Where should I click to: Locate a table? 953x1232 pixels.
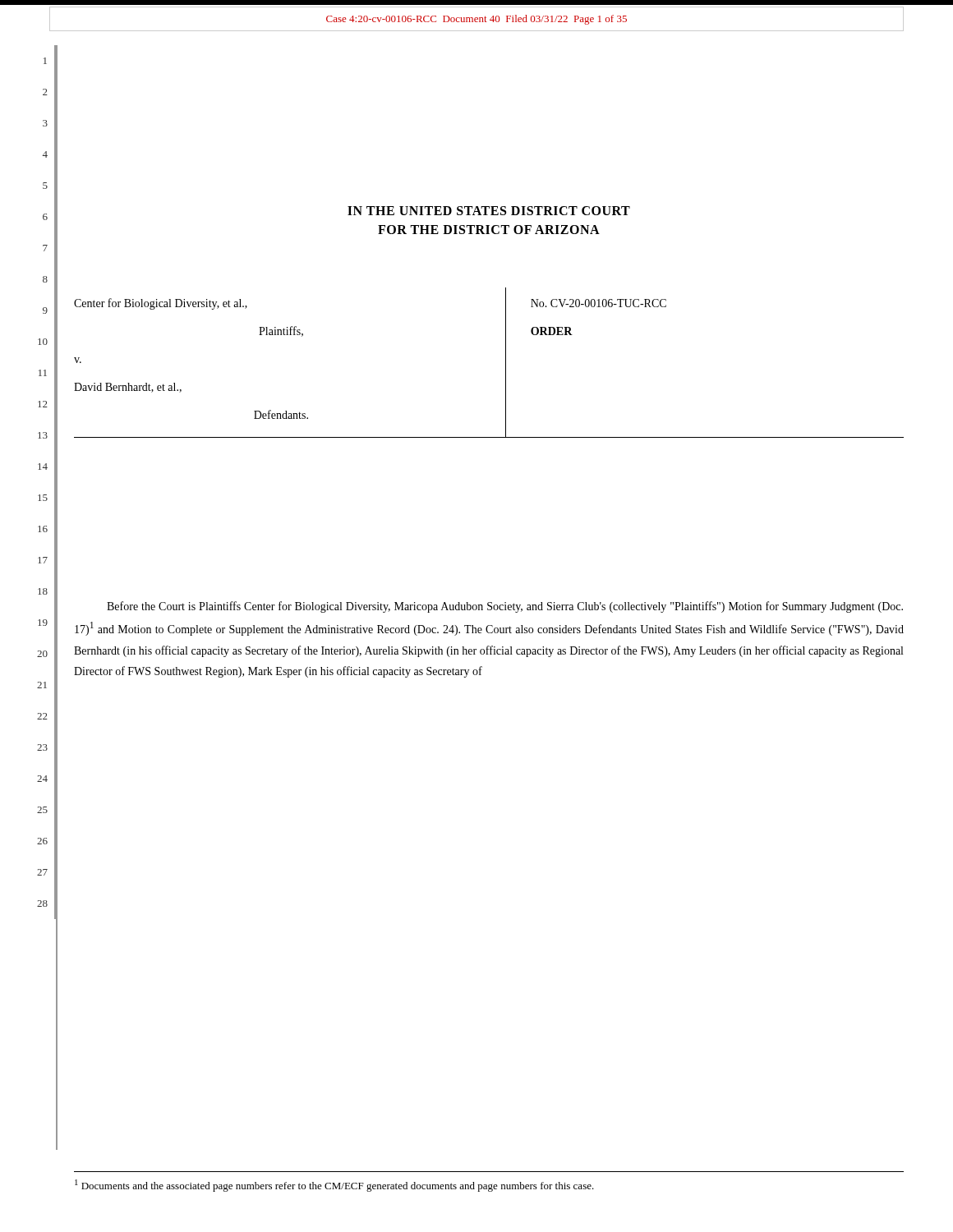pyautogui.click(x=489, y=363)
